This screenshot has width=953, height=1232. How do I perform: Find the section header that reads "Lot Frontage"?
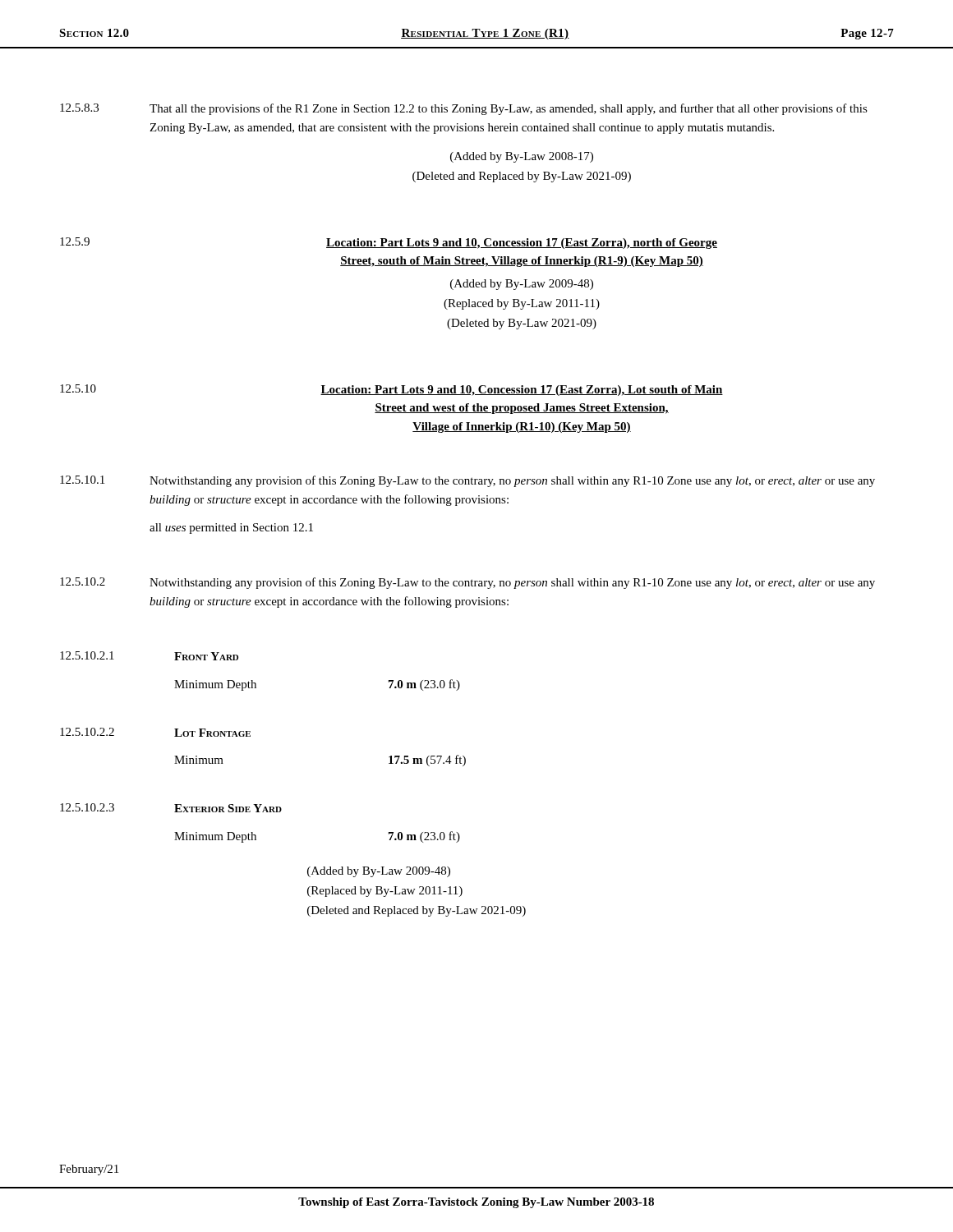pos(213,732)
